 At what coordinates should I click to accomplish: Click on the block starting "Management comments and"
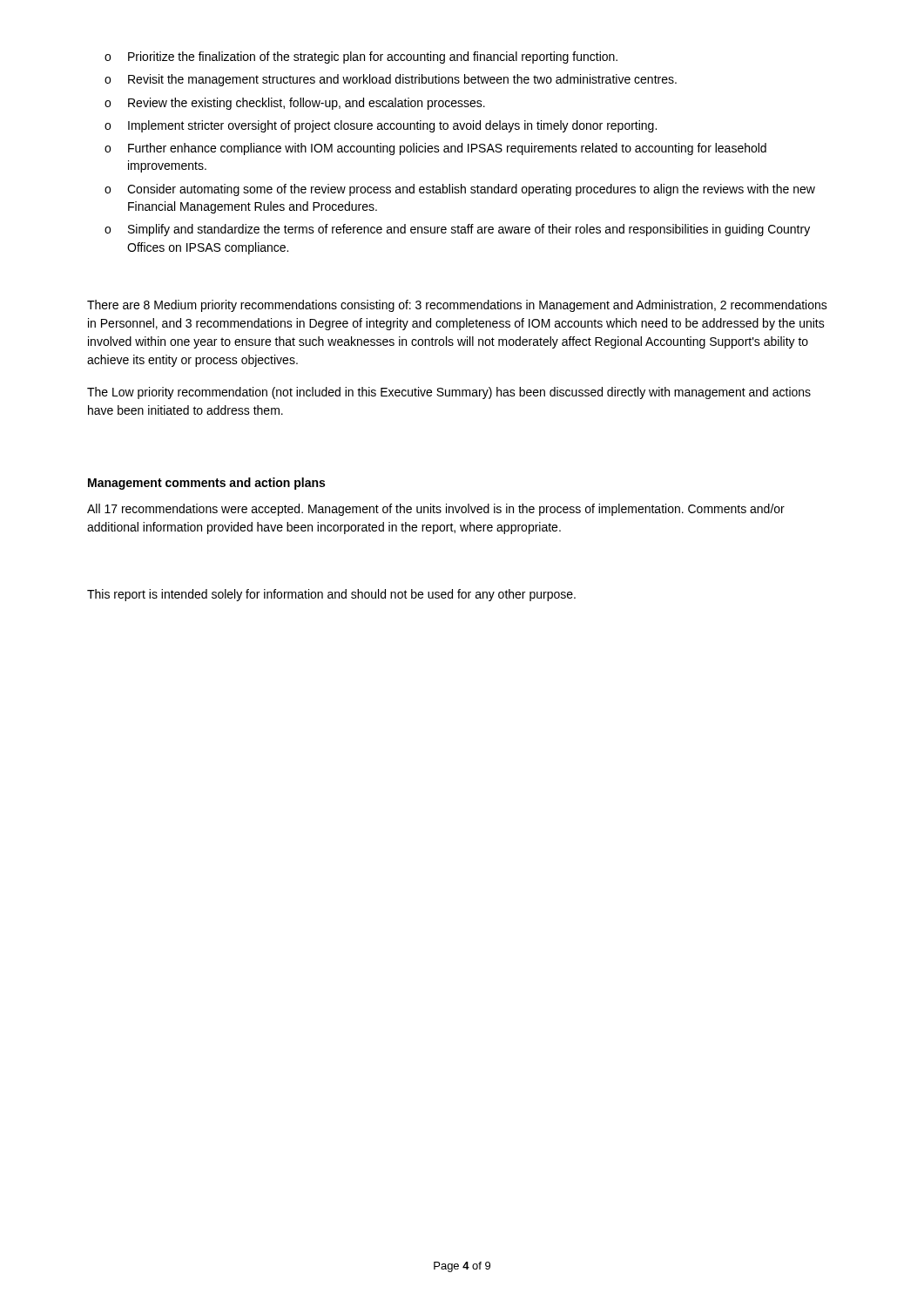point(206,483)
